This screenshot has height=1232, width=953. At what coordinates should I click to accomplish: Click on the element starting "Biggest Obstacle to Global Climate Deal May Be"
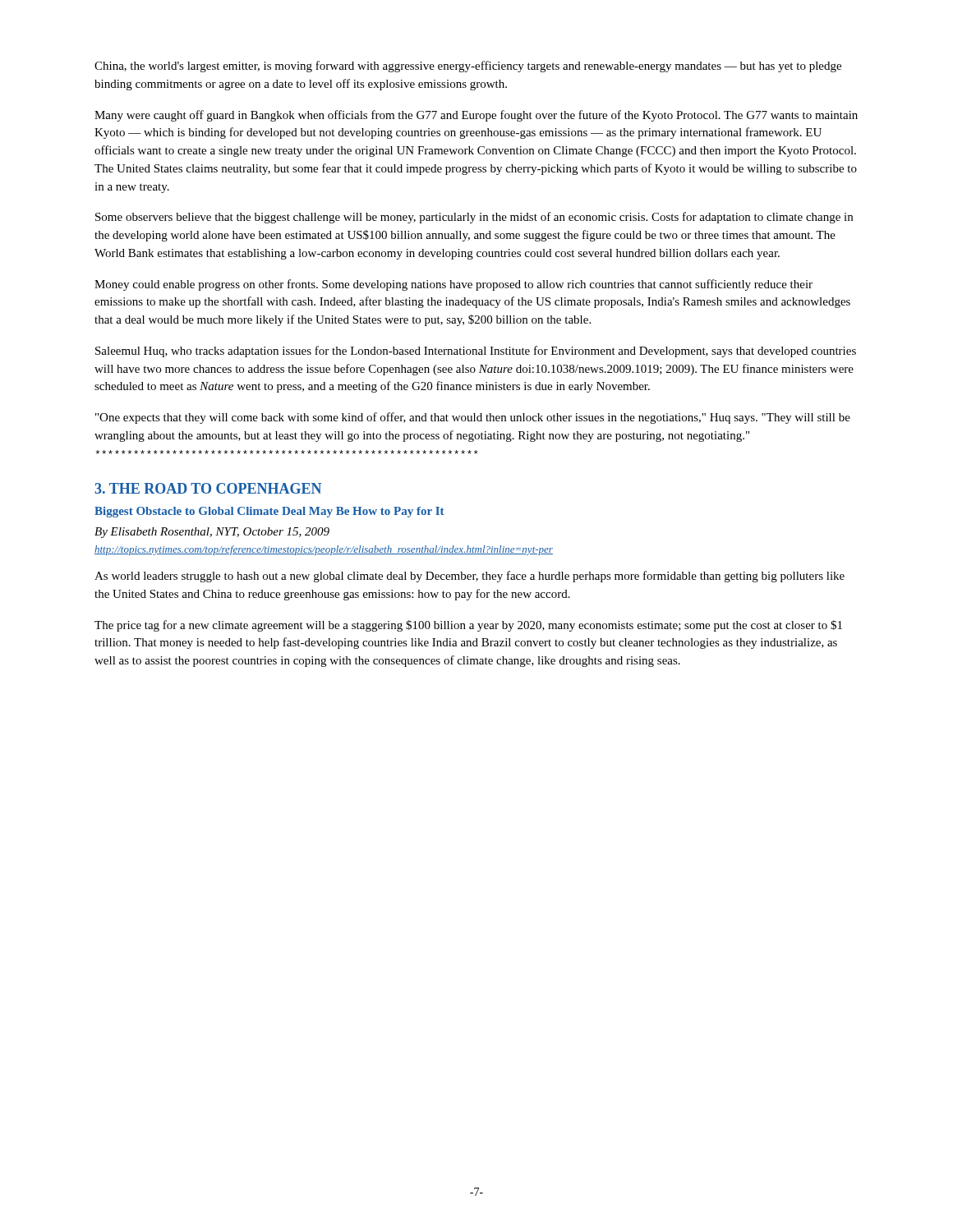[x=269, y=511]
